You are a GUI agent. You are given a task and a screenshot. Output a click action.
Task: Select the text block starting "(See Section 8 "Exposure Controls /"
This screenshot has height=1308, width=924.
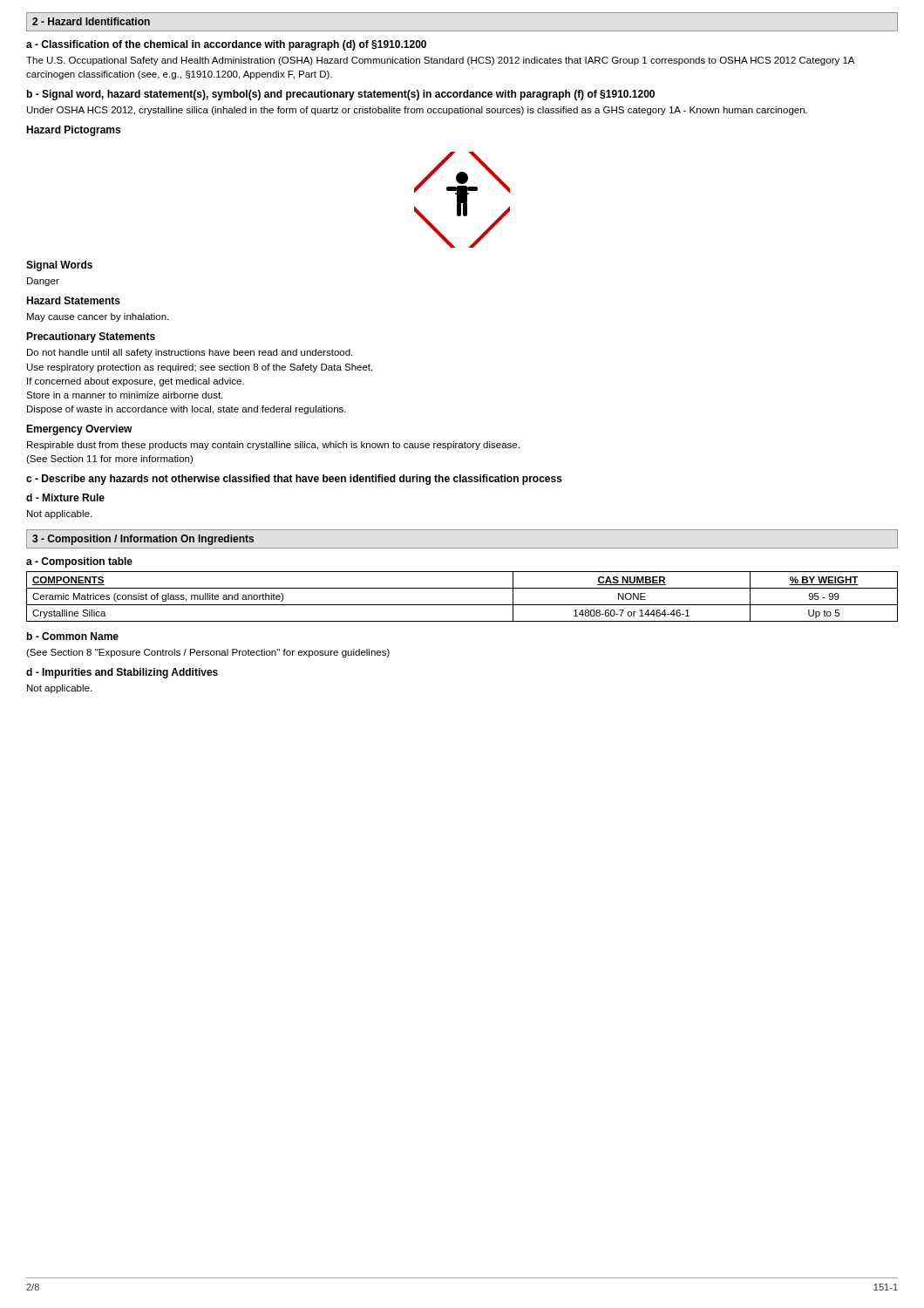208,652
